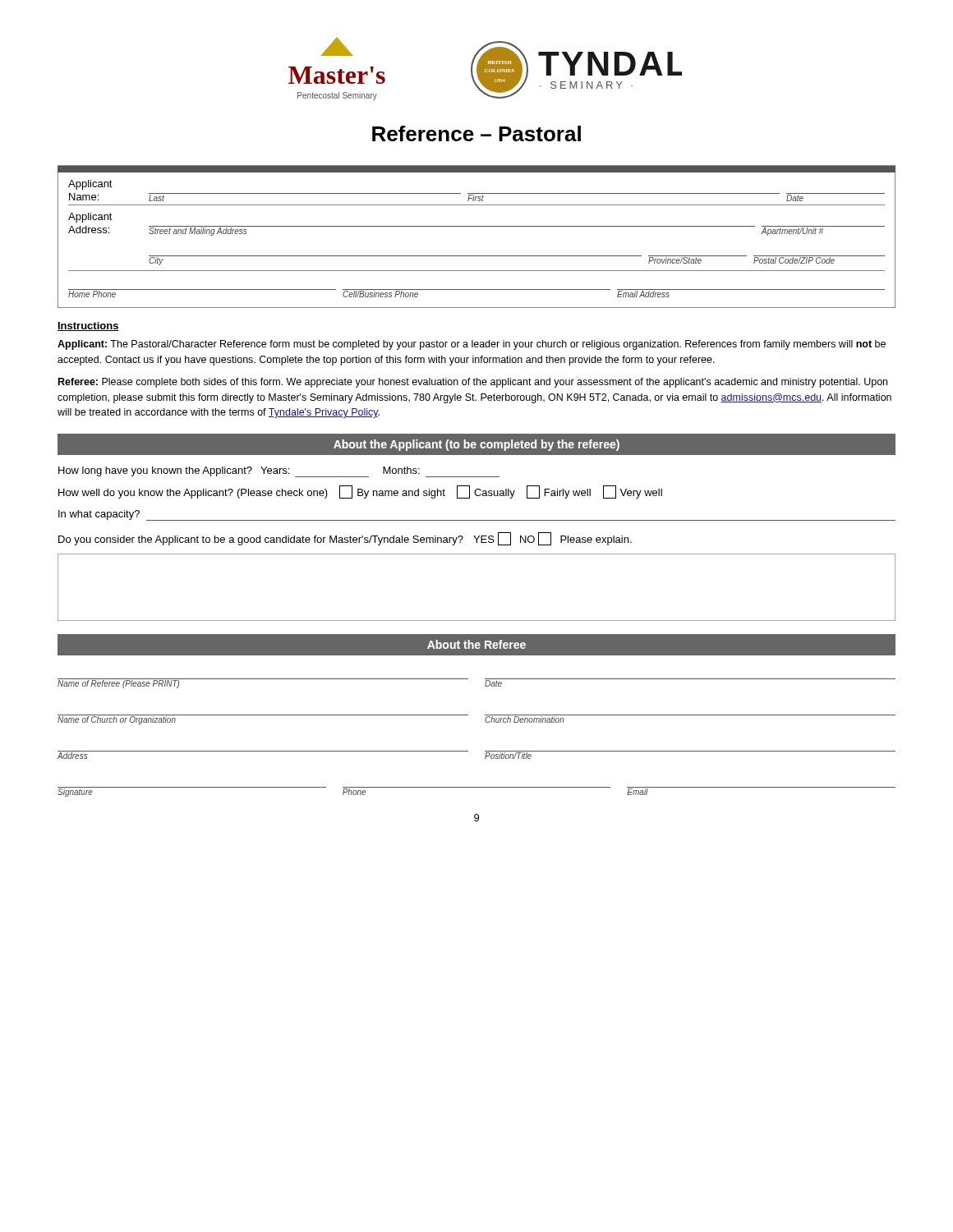Point to the passage starting "How long have you known the Applicant?"

(278, 470)
